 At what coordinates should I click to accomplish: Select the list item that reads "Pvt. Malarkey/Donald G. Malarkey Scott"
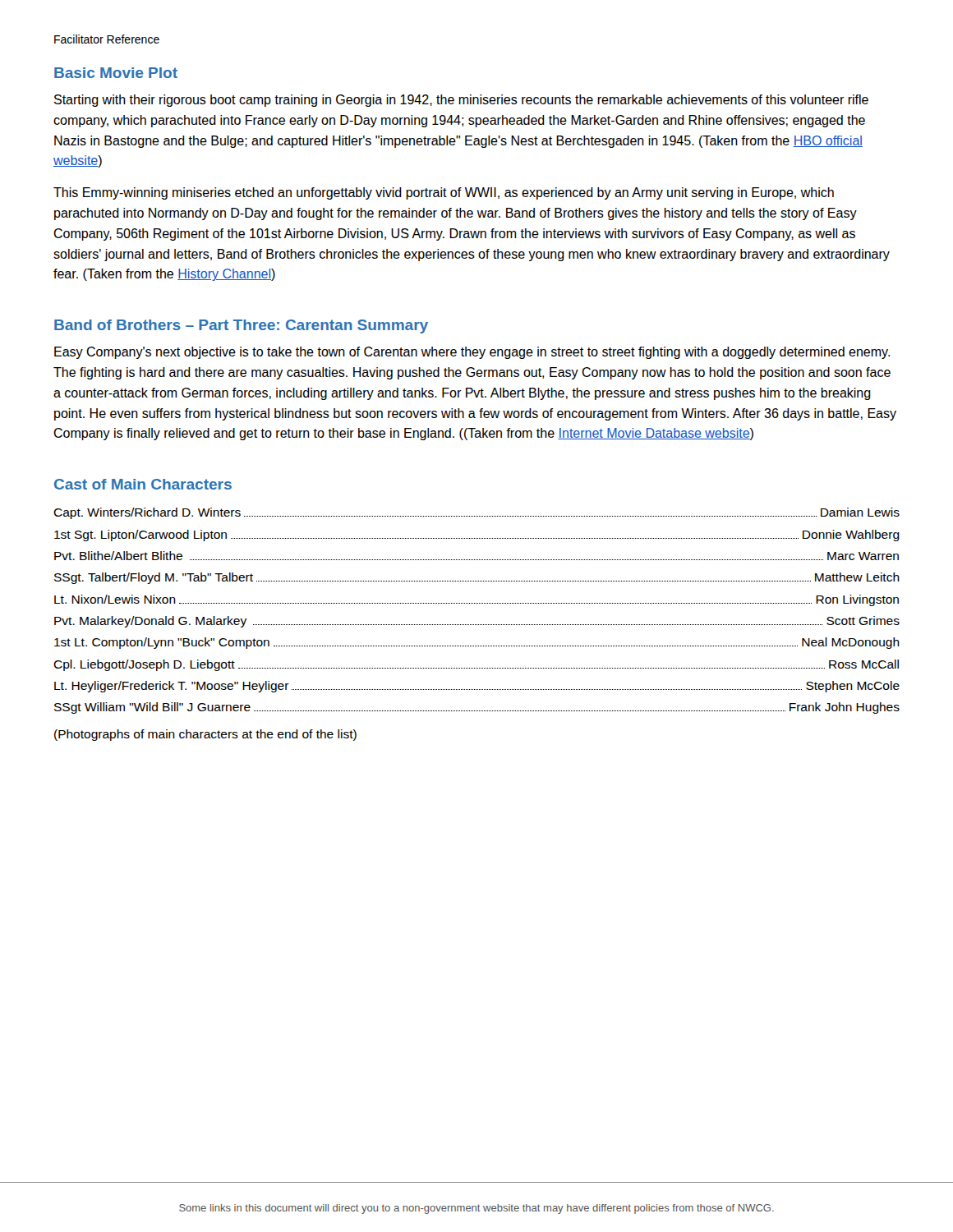pyautogui.click(x=476, y=621)
